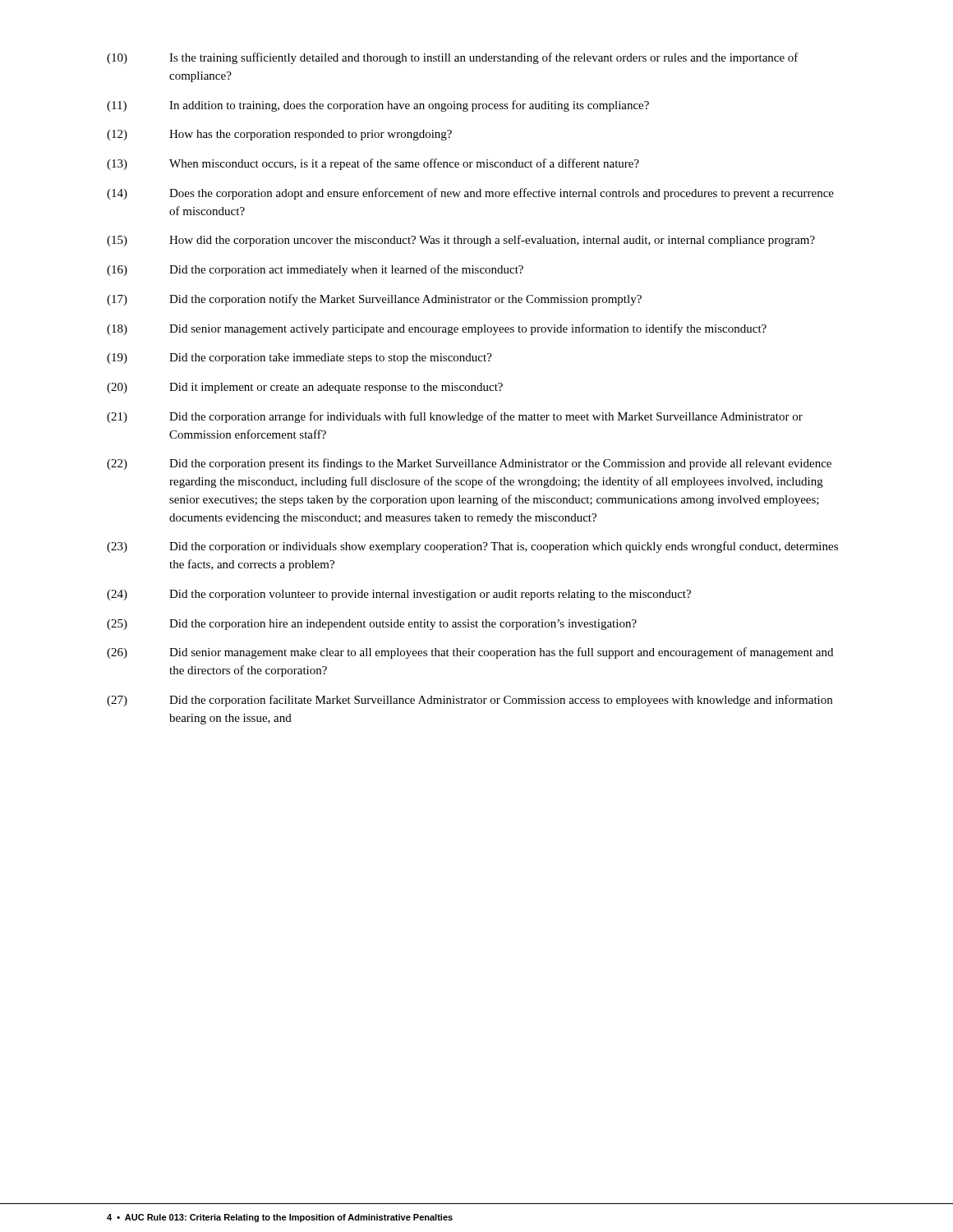Screen dimensions: 1232x953
Task: Point to the block beginning "(11) In addition to training, does the"
Action: [476, 105]
